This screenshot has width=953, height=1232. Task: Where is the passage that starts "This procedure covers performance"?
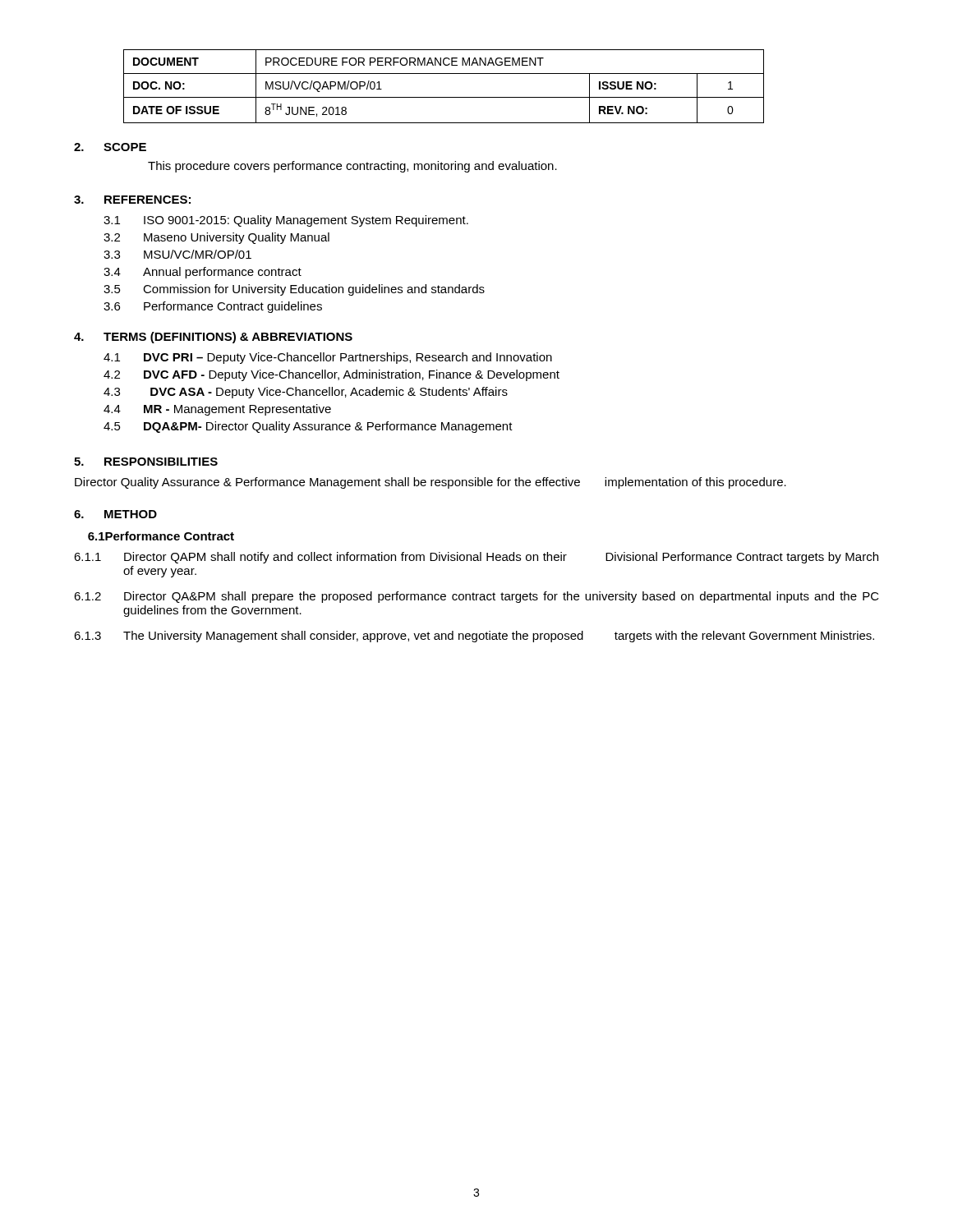353,165
